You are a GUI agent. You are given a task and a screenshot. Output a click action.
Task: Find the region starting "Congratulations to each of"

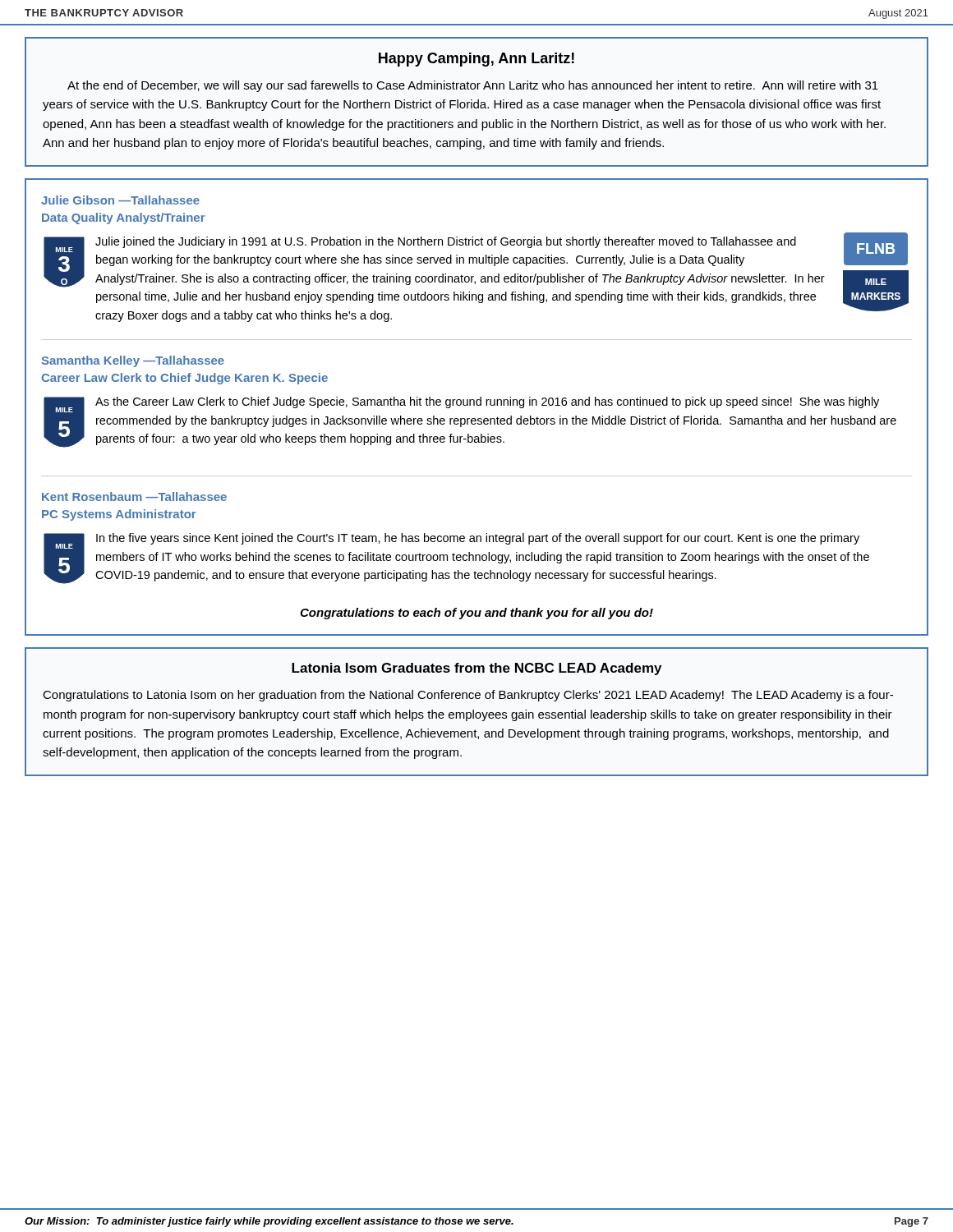point(476,613)
